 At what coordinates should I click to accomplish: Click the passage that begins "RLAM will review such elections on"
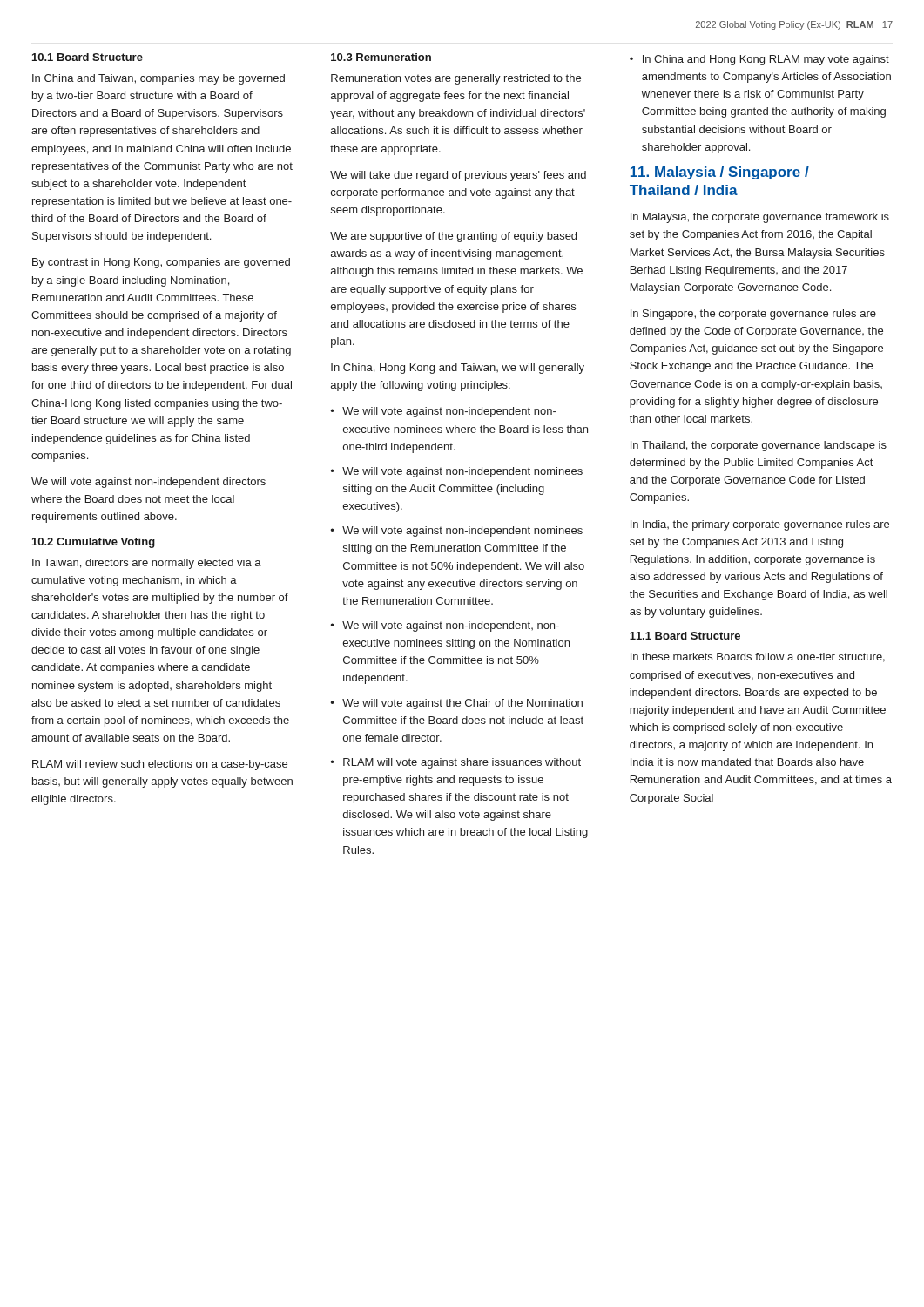click(x=162, y=781)
